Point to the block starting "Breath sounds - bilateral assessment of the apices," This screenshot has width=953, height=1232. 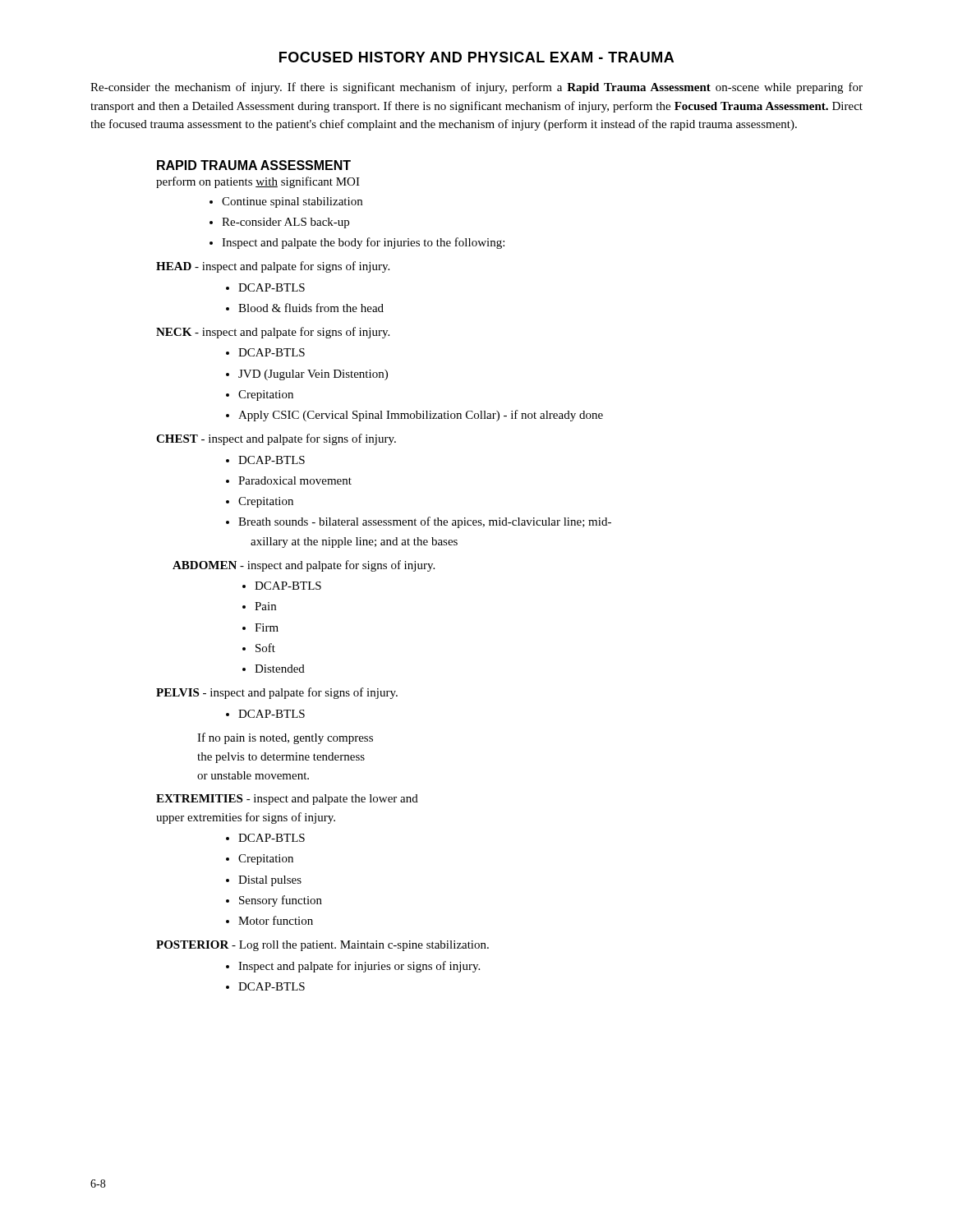pos(526,532)
